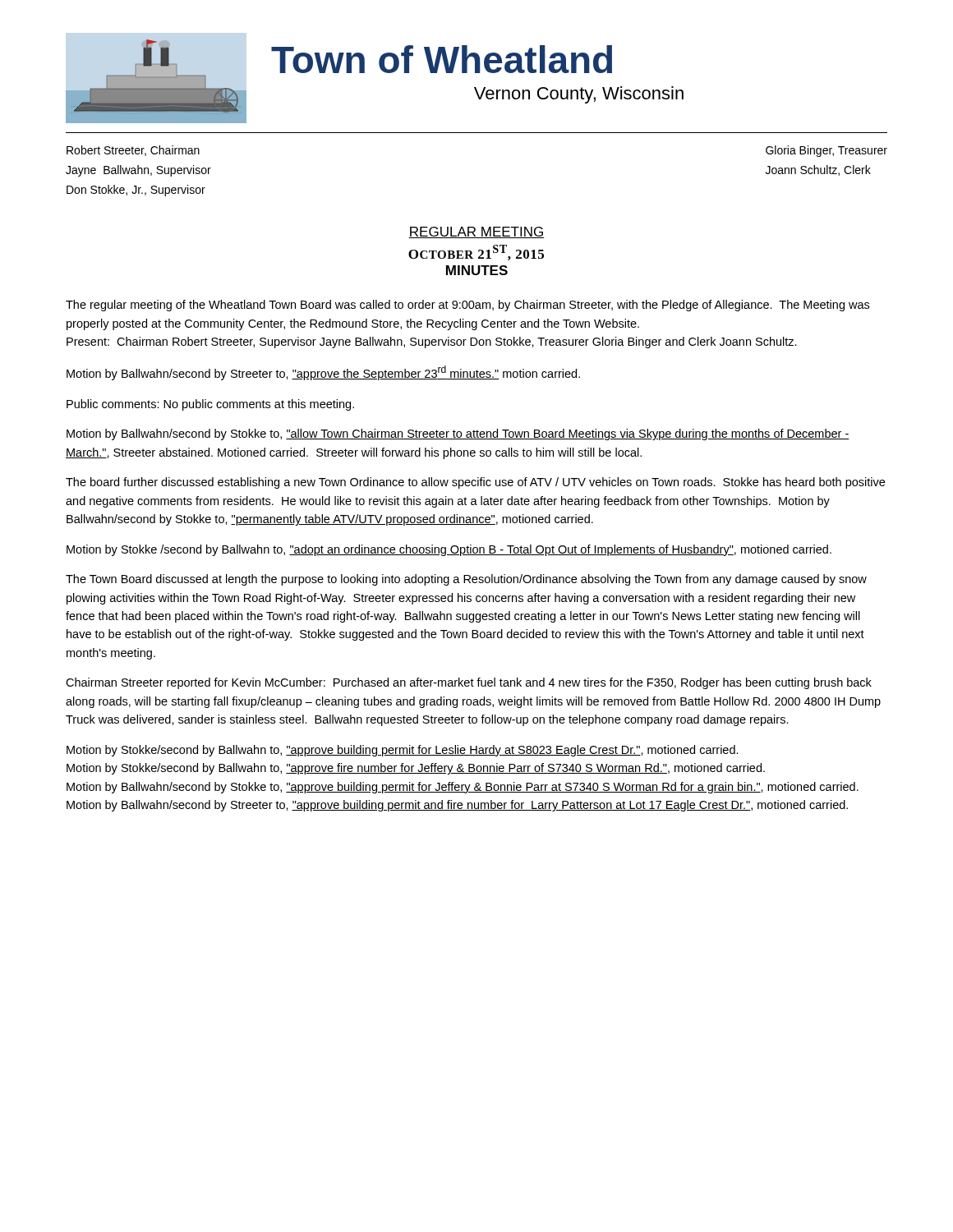Select the text starting "Vernon County, Wisconsin"
Image resolution: width=953 pixels, height=1232 pixels.
point(579,93)
